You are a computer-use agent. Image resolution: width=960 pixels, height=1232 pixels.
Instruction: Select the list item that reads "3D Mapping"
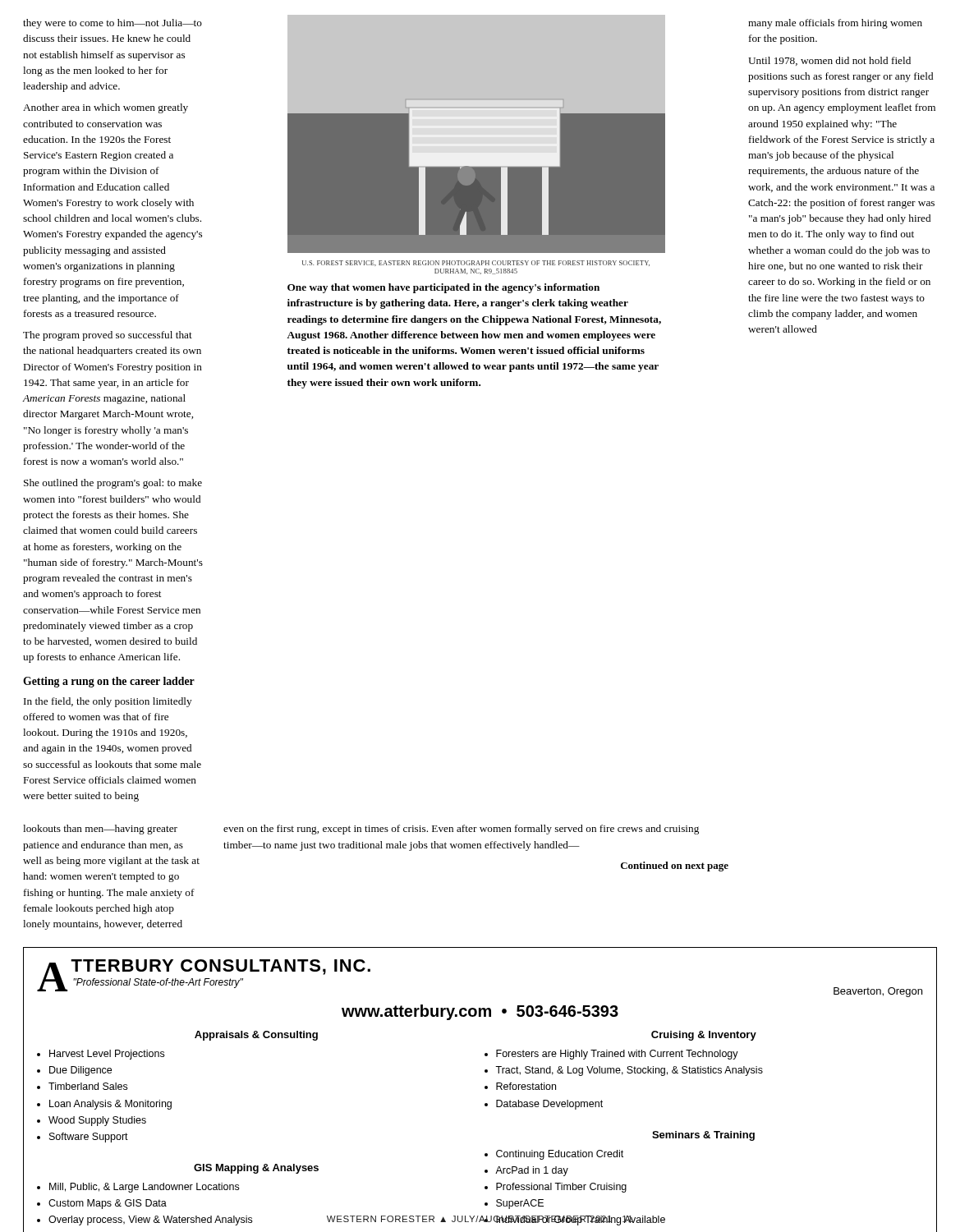[x=76, y=1231]
